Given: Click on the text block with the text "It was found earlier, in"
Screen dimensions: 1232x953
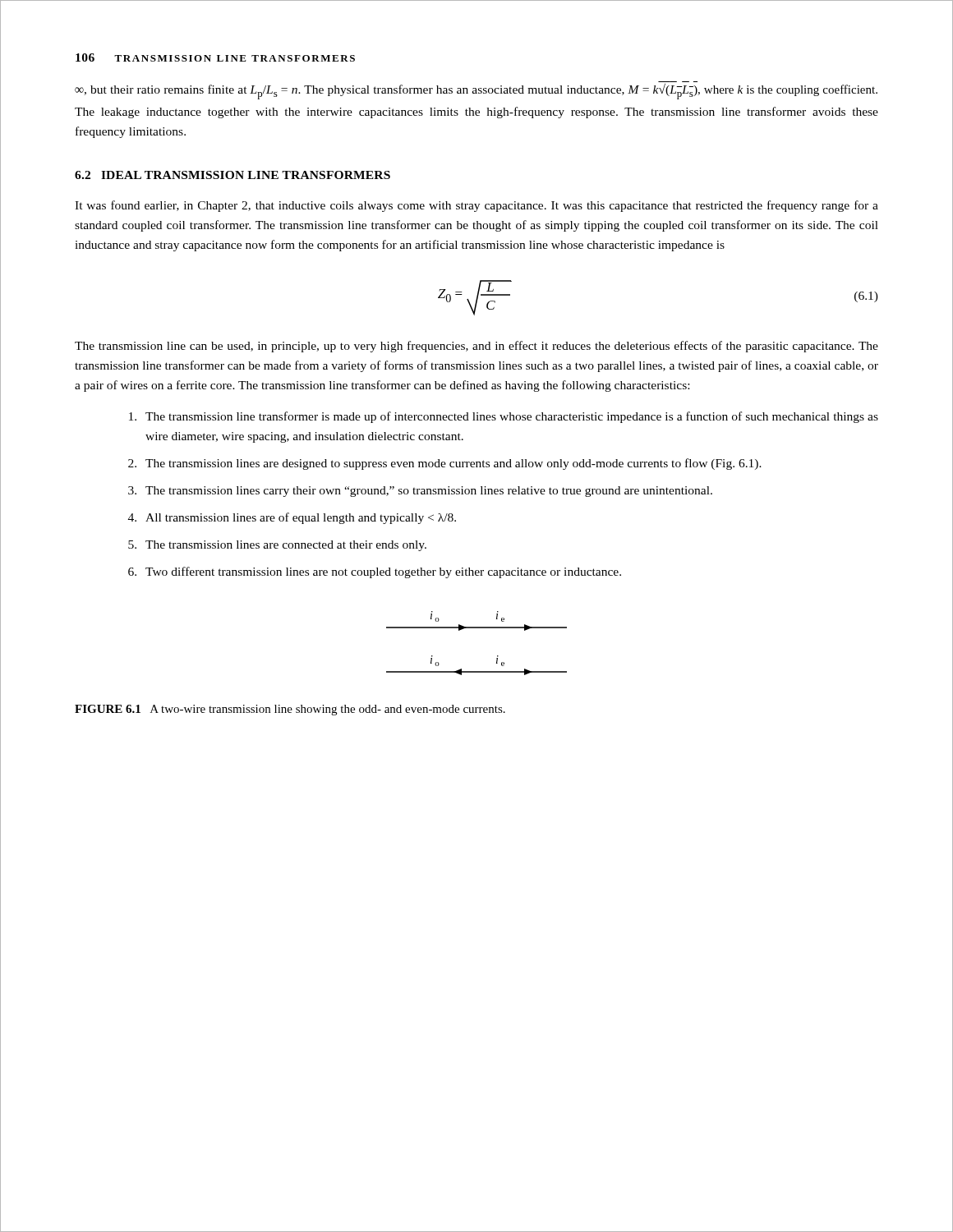Looking at the screenshot, I should tap(476, 225).
